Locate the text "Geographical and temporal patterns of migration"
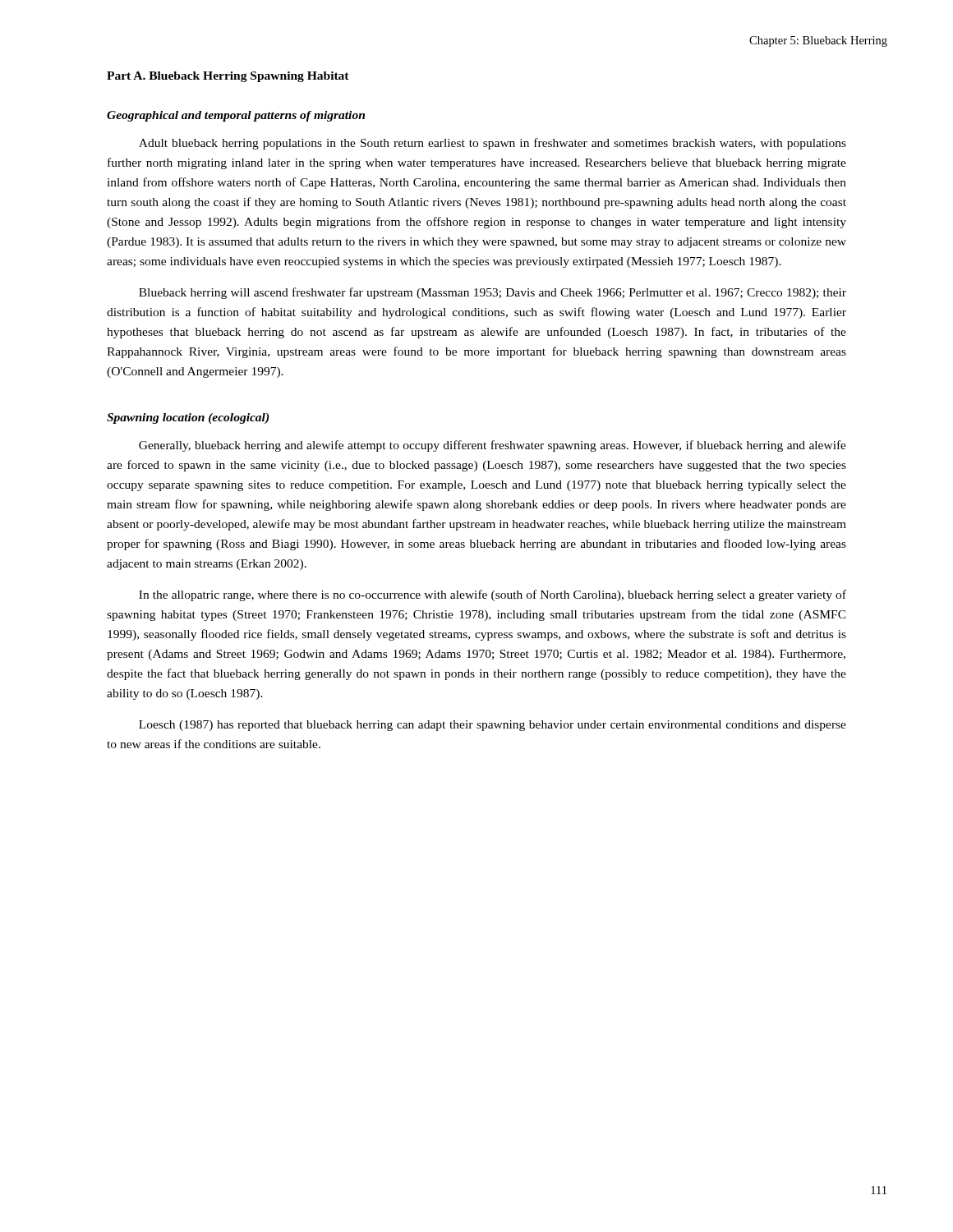 (x=236, y=115)
